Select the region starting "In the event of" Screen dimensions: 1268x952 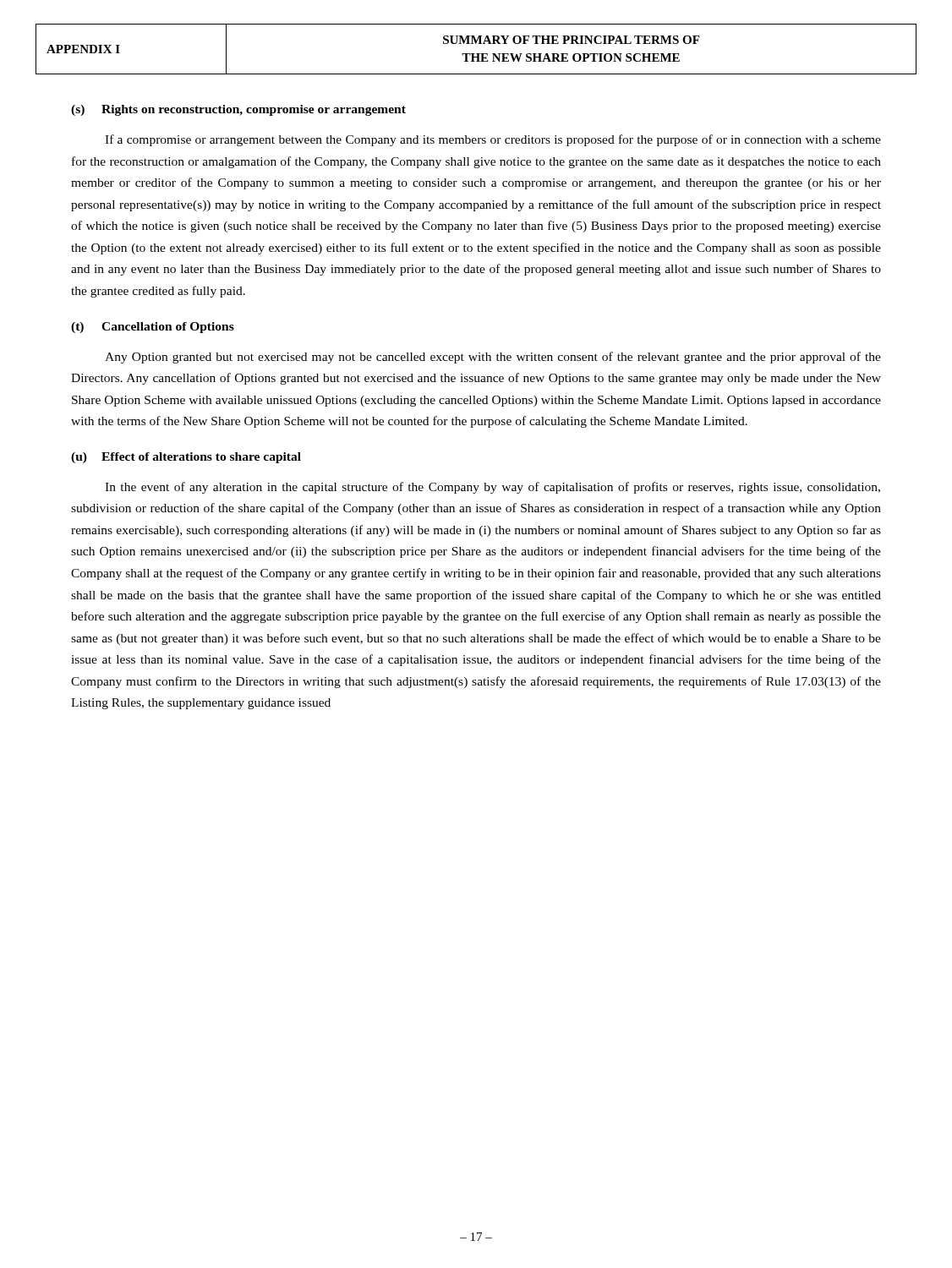pos(476,594)
